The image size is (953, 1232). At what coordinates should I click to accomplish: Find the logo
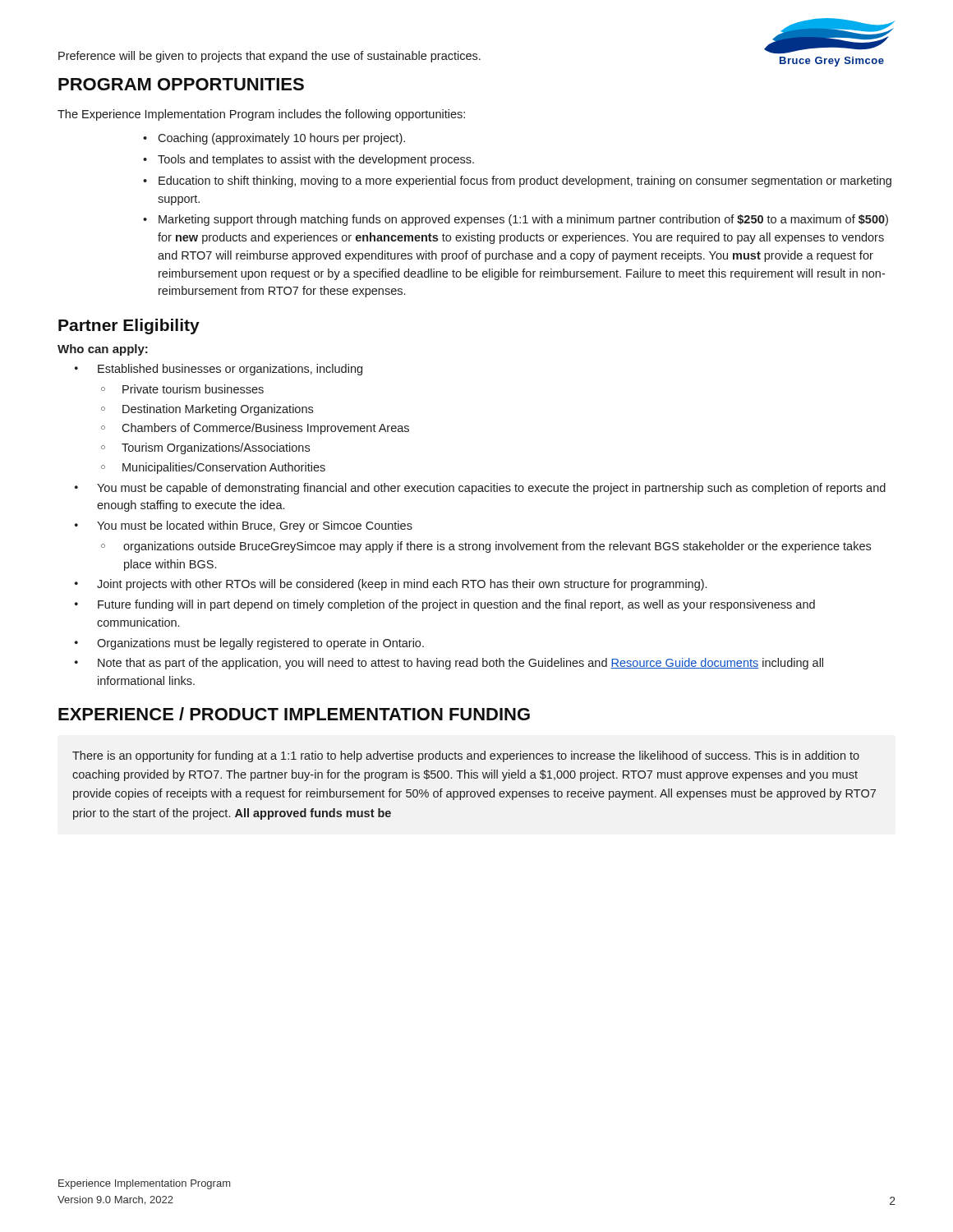click(830, 44)
